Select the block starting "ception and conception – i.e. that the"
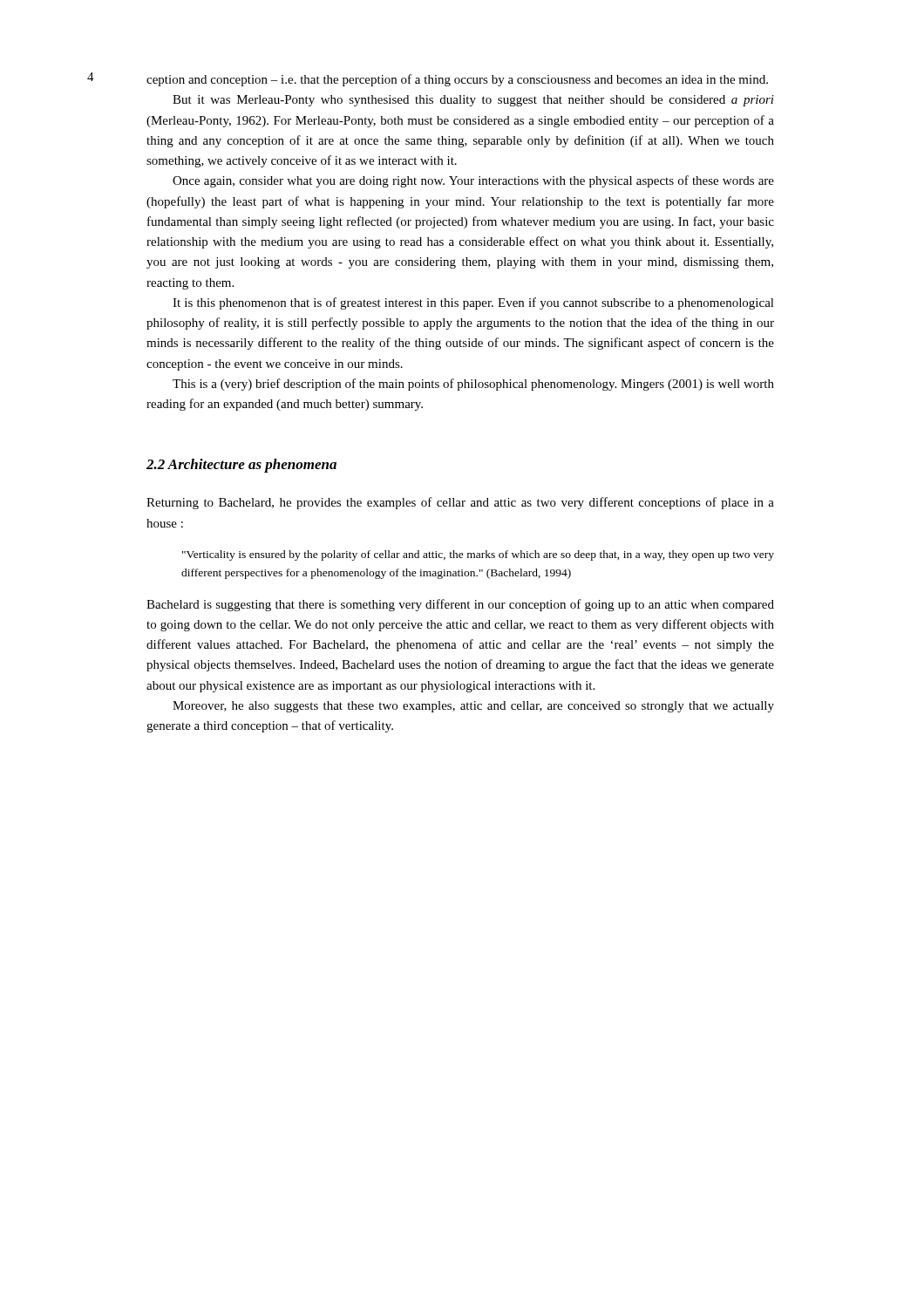The image size is (924, 1308). [460, 242]
